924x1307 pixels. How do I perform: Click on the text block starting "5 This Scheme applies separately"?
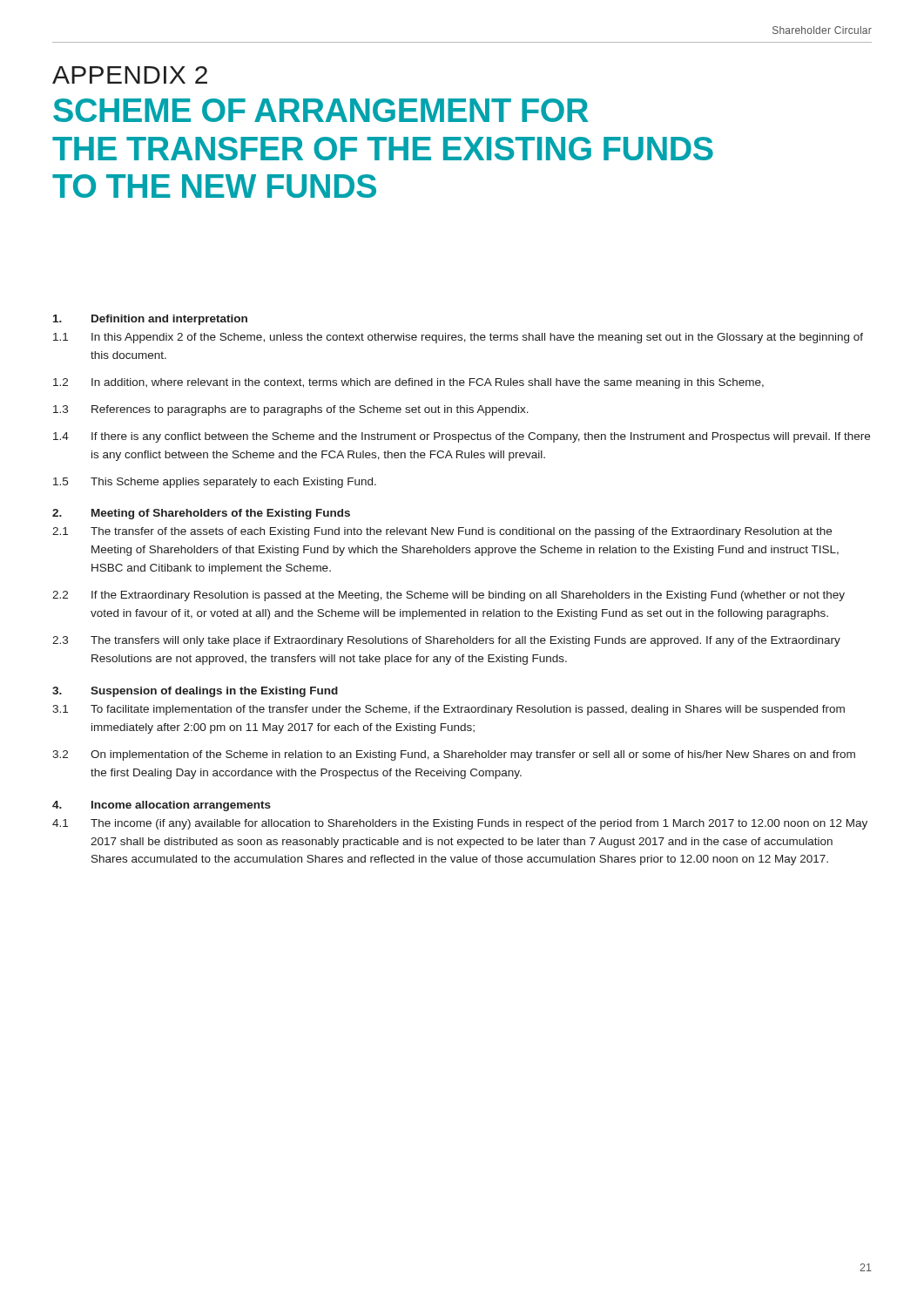215,483
